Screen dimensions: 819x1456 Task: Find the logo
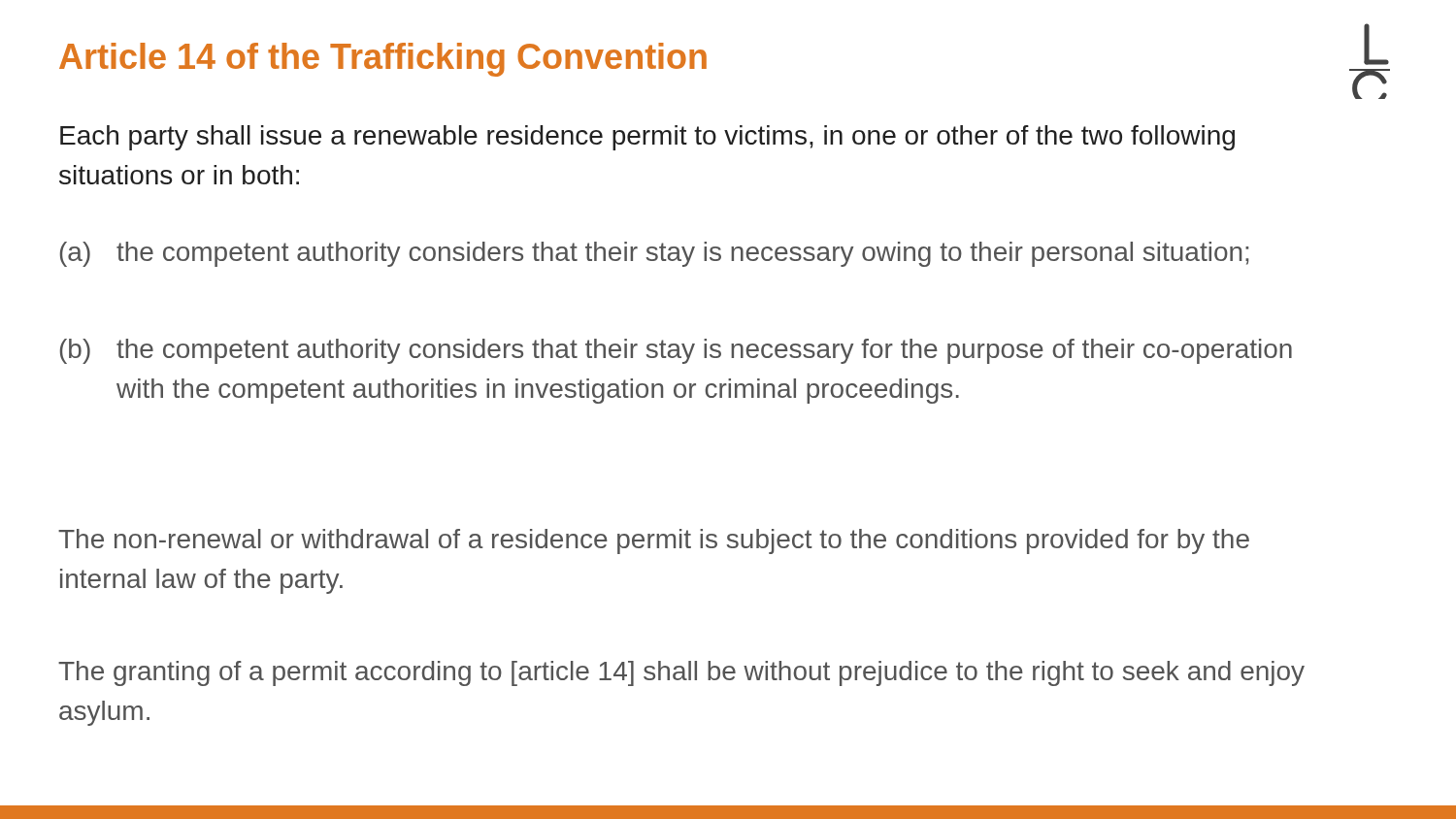point(1369,60)
